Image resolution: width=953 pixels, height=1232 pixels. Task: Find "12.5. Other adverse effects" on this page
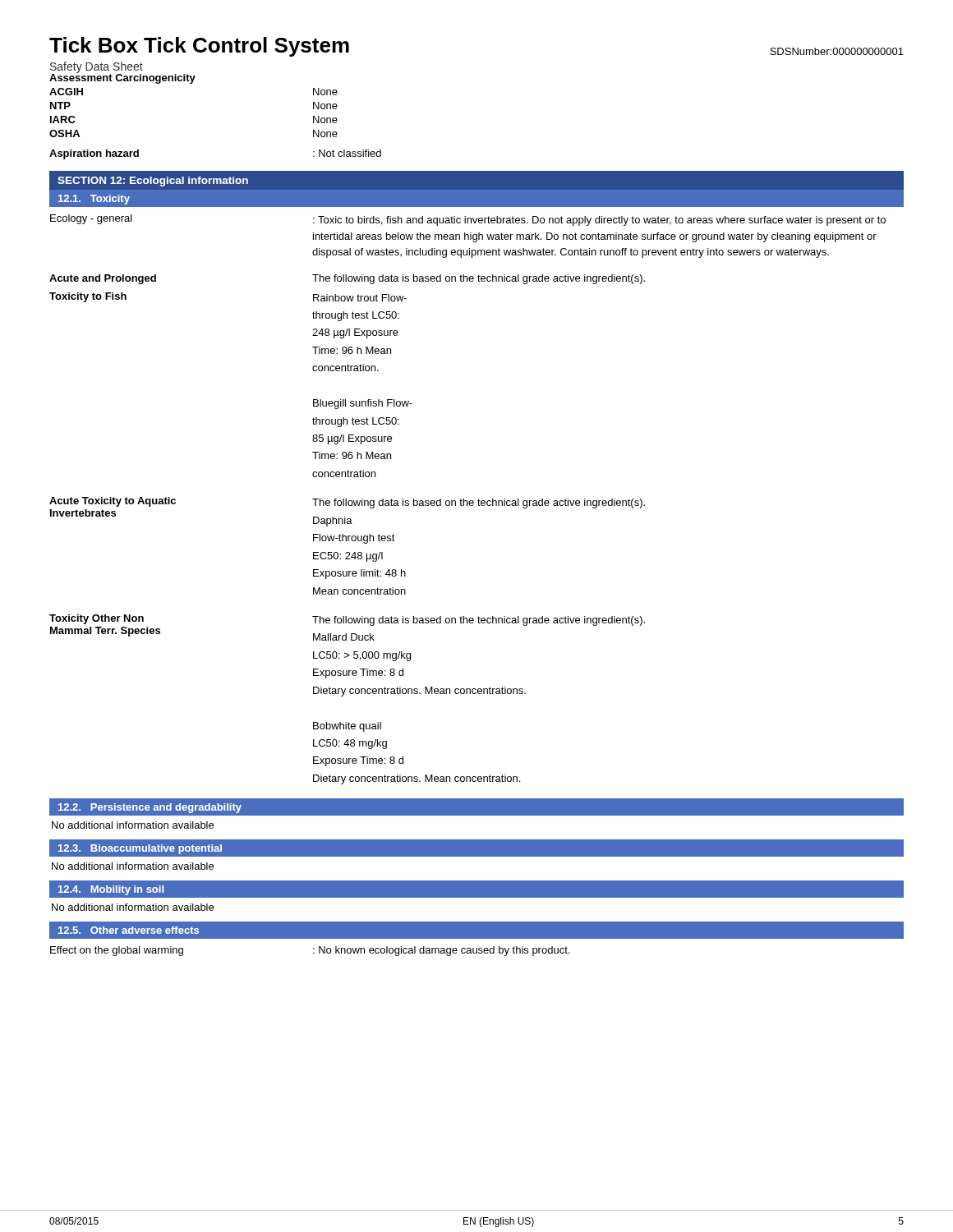pos(128,930)
